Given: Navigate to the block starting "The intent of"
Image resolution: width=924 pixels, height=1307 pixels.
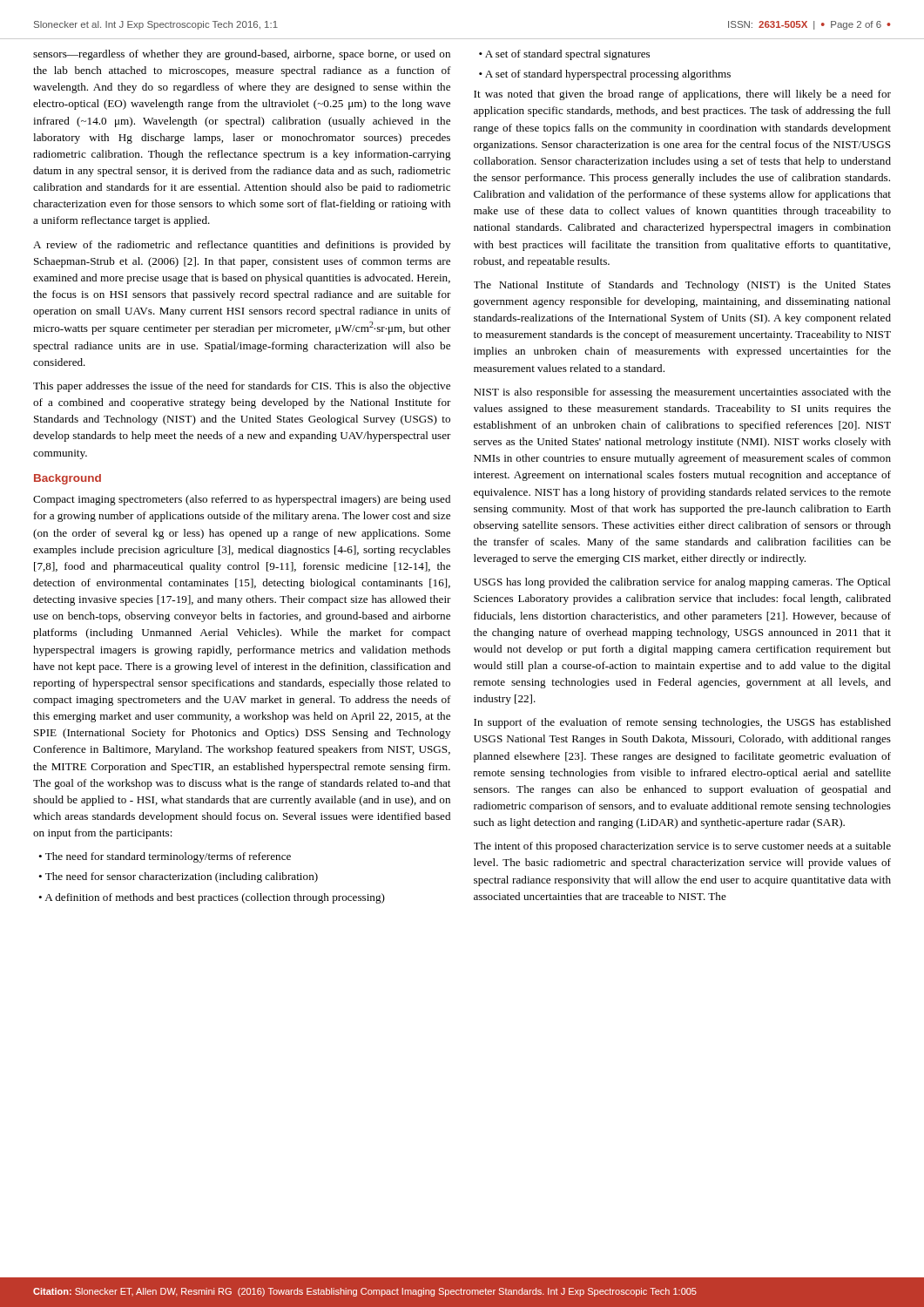Looking at the screenshot, I should 682,871.
